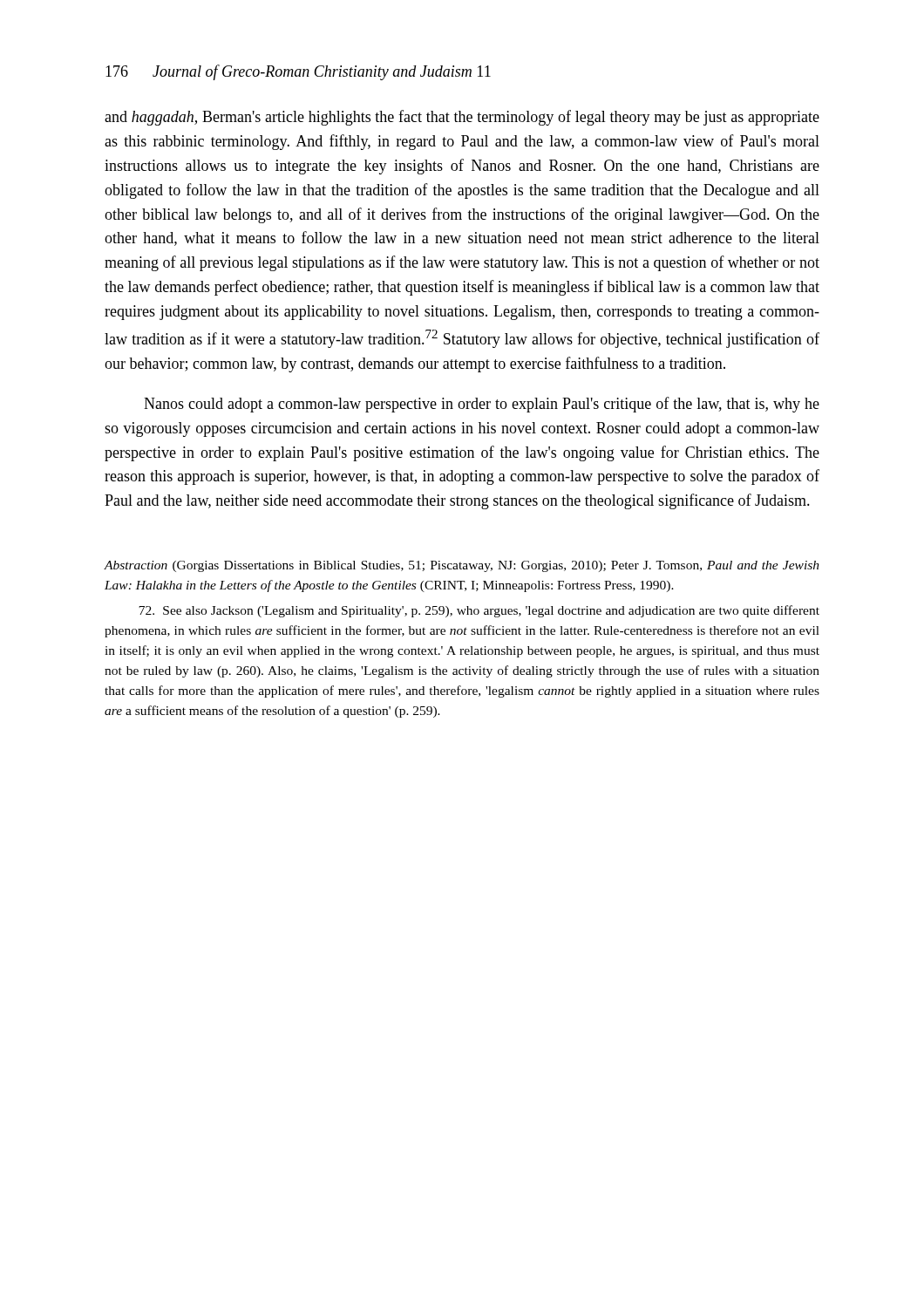Viewport: 924px width, 1308px height.
Task: Find the text block containing "Nanos could adopt"
Action: click(x=462, y=453)
